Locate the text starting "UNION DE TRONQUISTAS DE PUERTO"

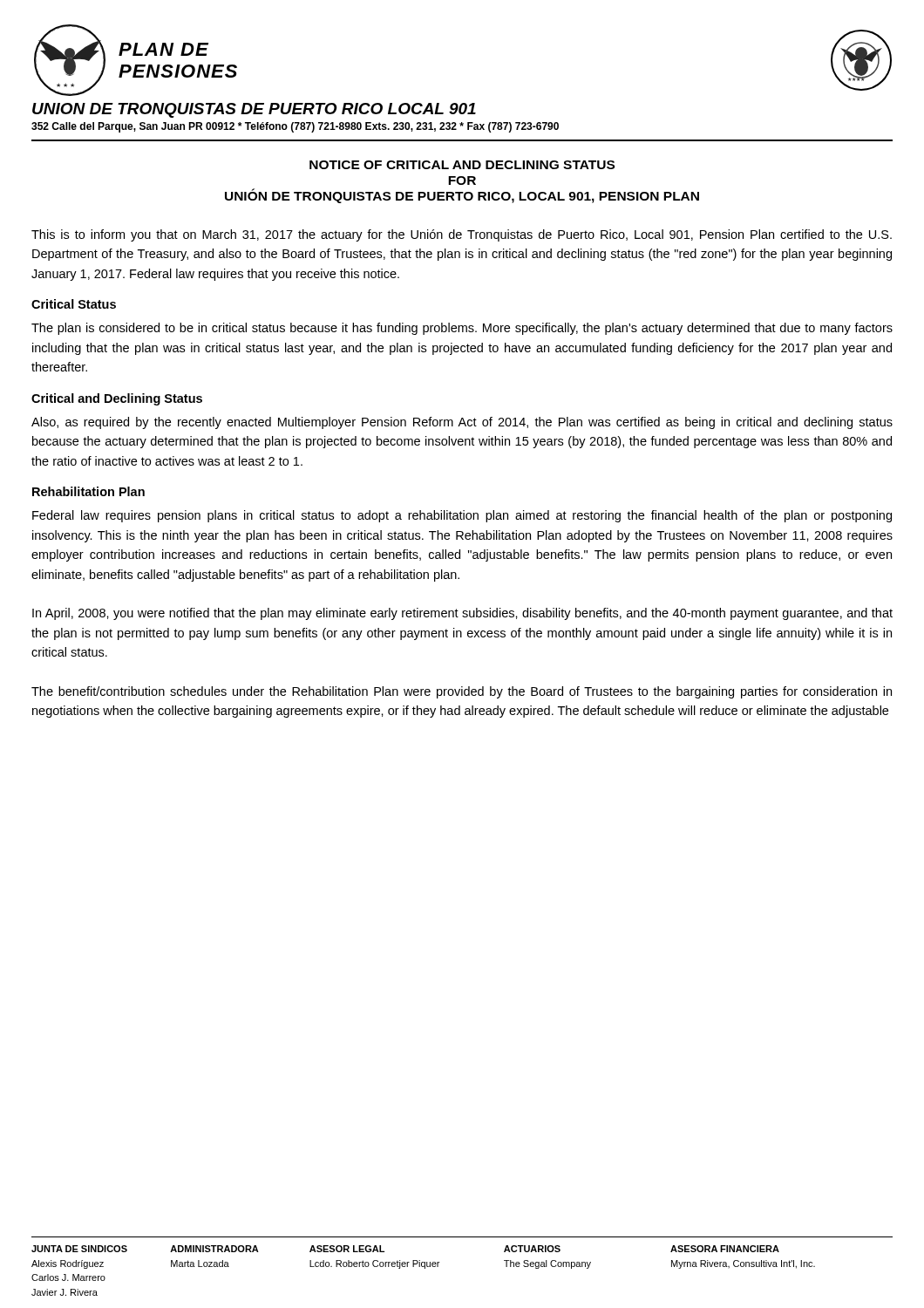click(462, 116)
